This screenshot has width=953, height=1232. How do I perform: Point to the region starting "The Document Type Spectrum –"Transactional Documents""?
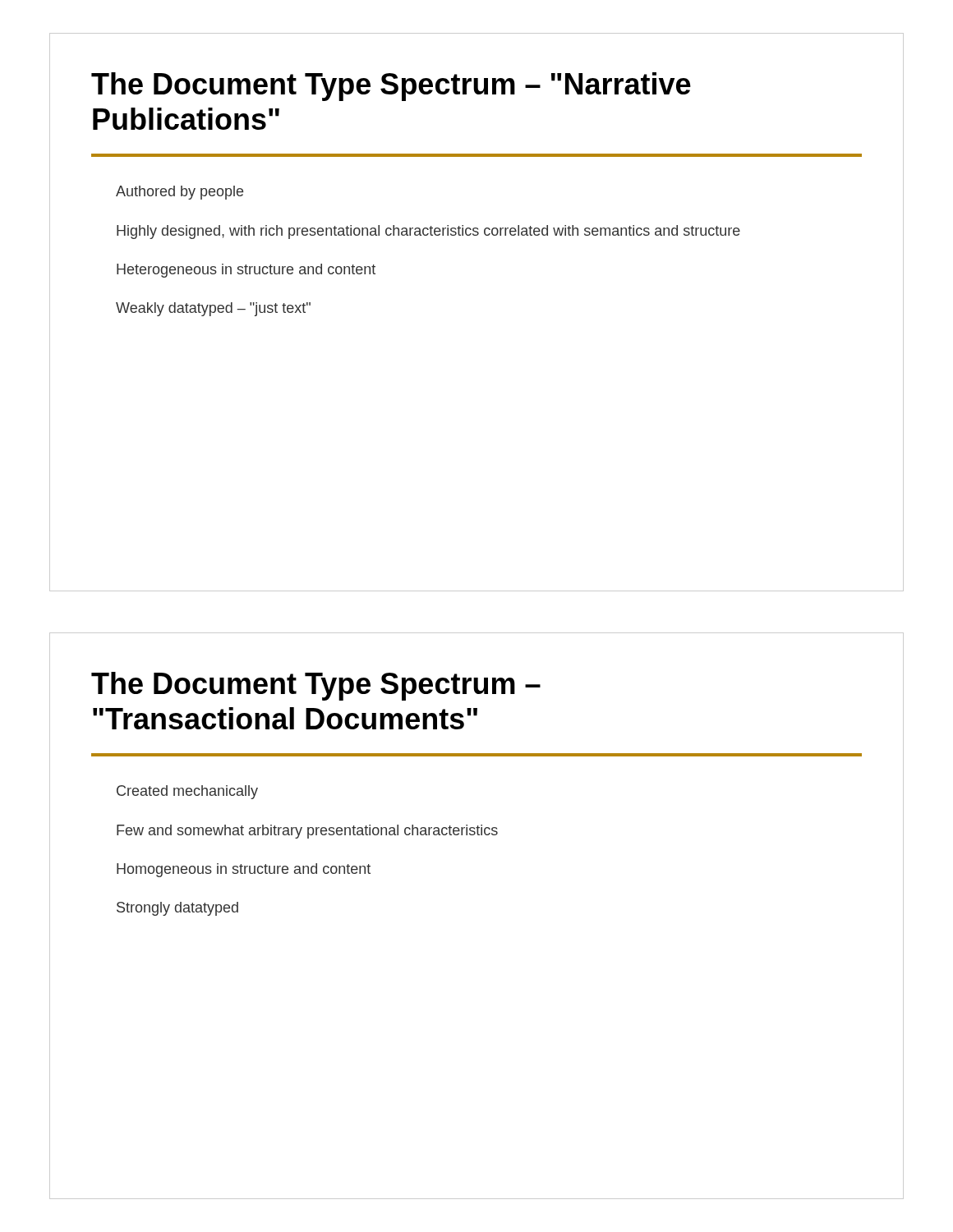tap(476, 702)
